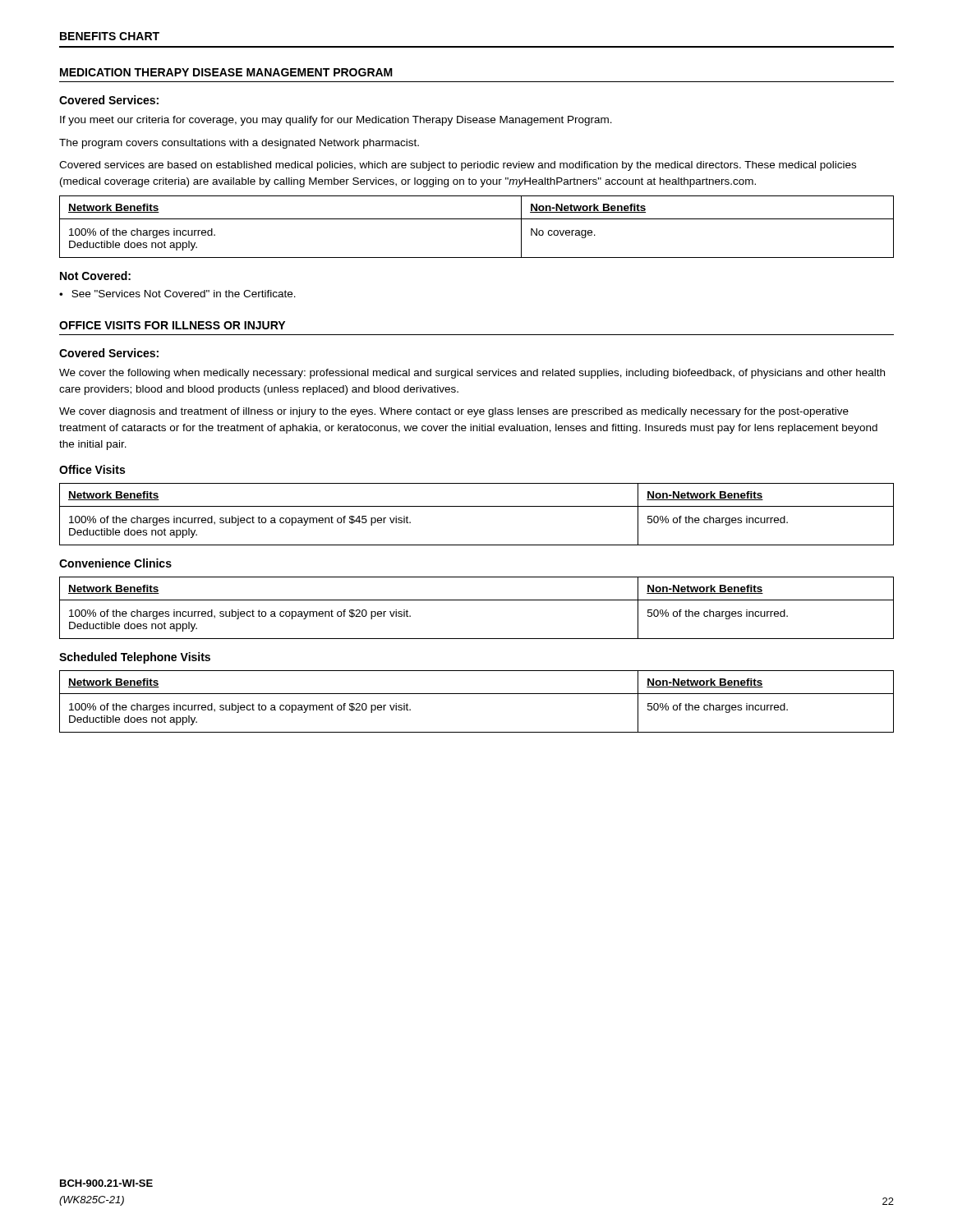Viewport: 953px width, 1232px height.
Task: Find the section header on this page that starts "OFFICE VISITS FOR ILLNESS OR"
Action: (172, 325)
